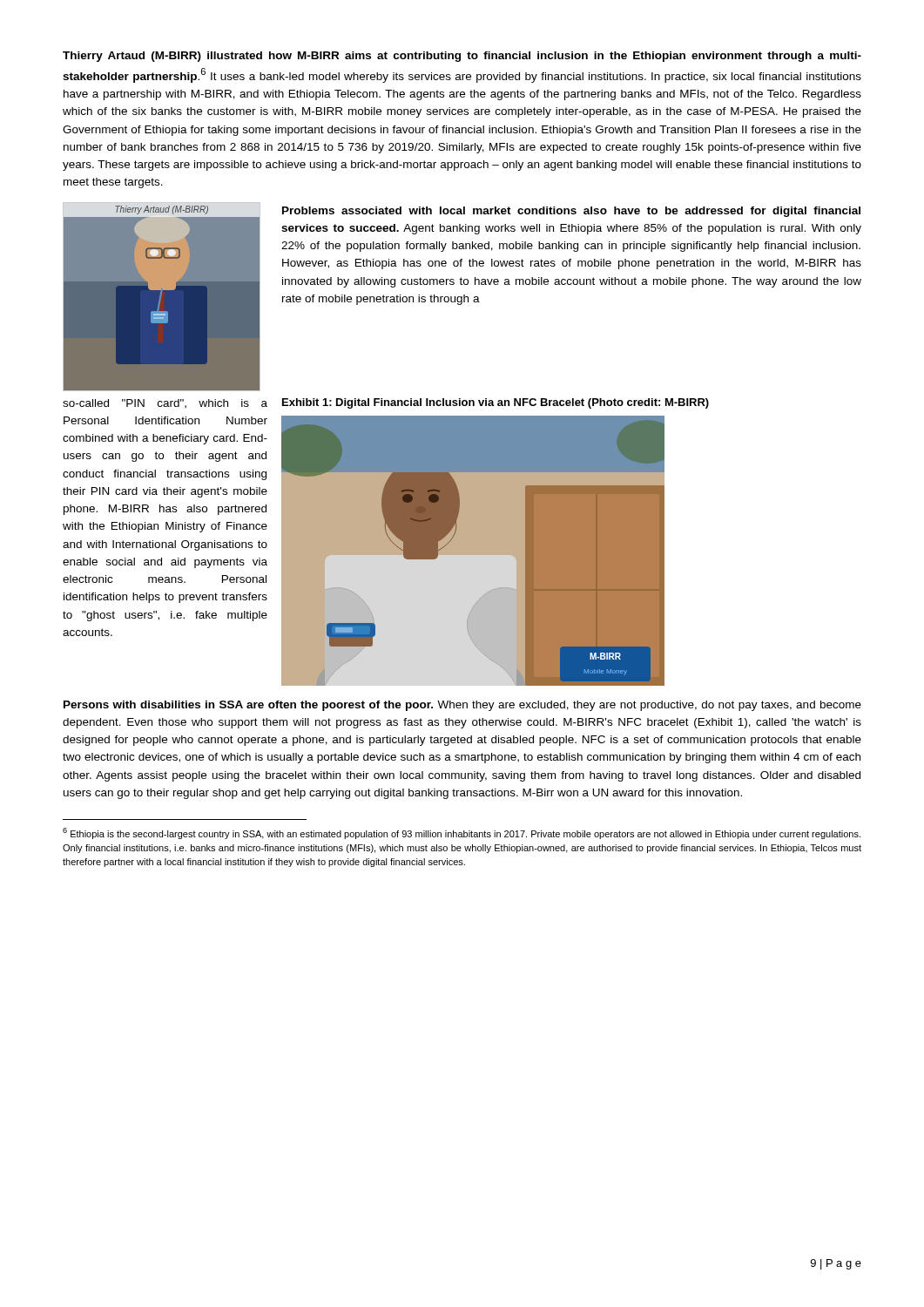Point to the block beginning "Thierry Artaud (M-BIRR)"

(x=462, y=119)
